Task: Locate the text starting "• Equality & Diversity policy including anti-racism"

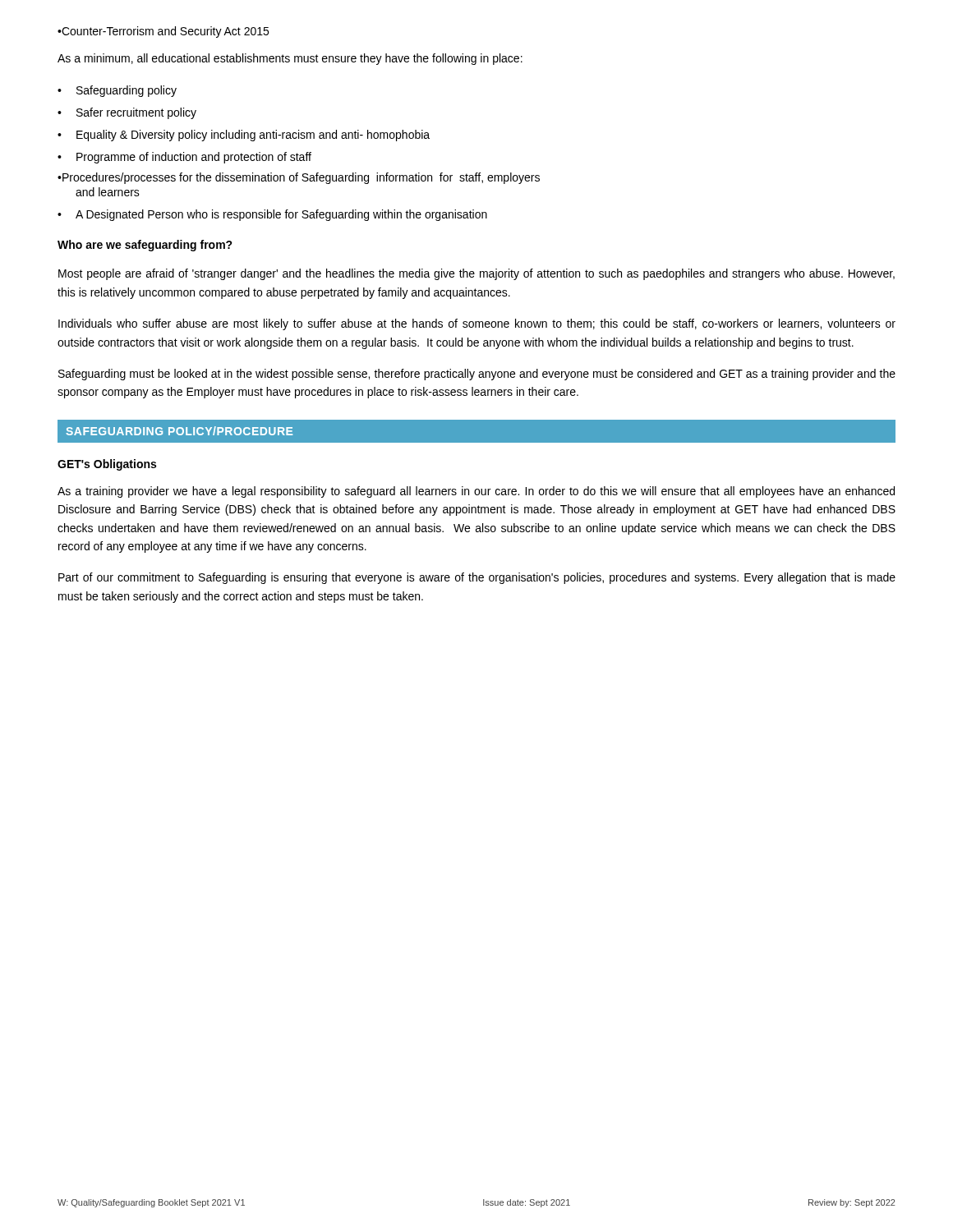Action: point(244,135)
